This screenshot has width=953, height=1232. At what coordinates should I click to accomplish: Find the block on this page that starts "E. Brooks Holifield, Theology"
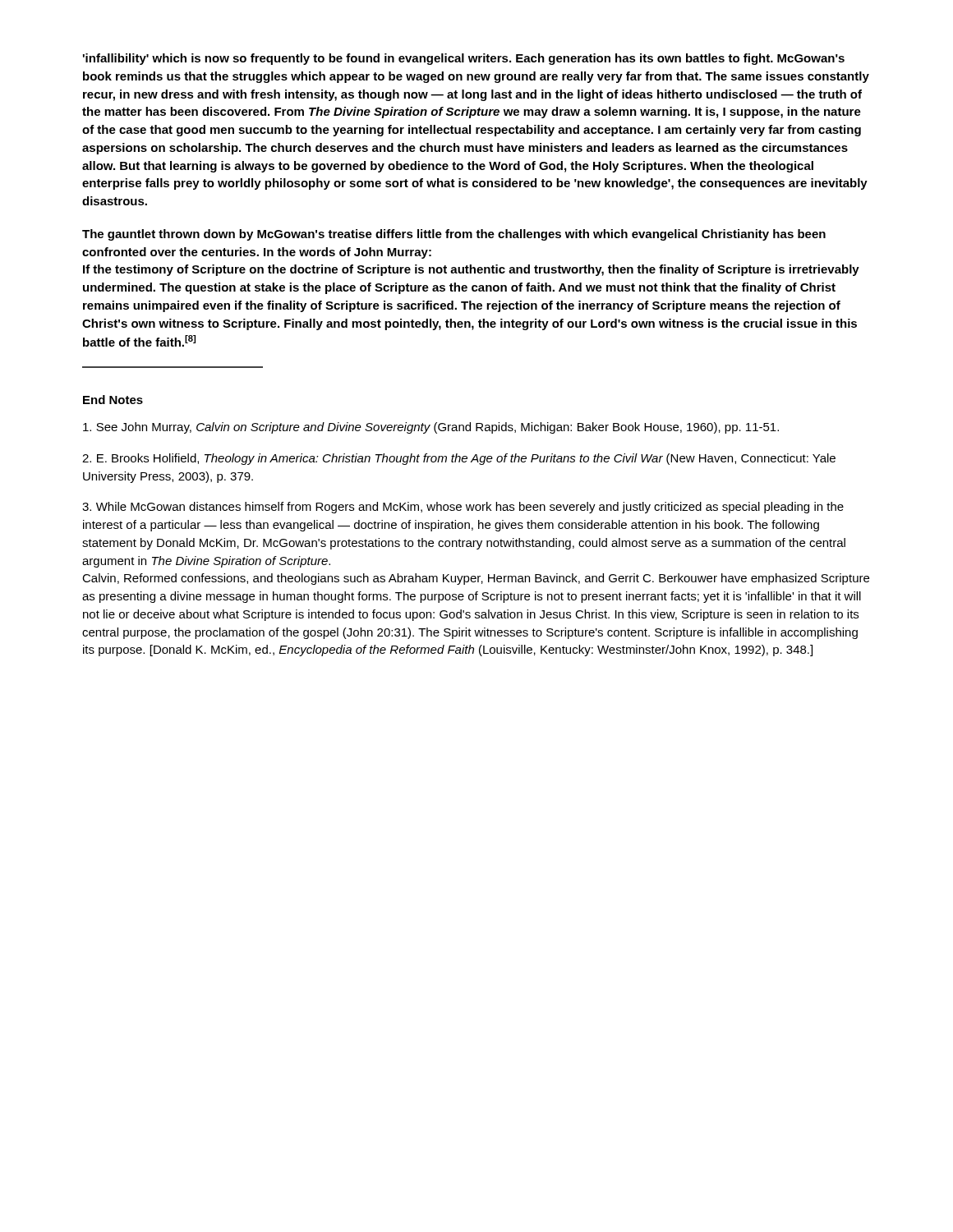pyautogui.click(x=459, y=467)
